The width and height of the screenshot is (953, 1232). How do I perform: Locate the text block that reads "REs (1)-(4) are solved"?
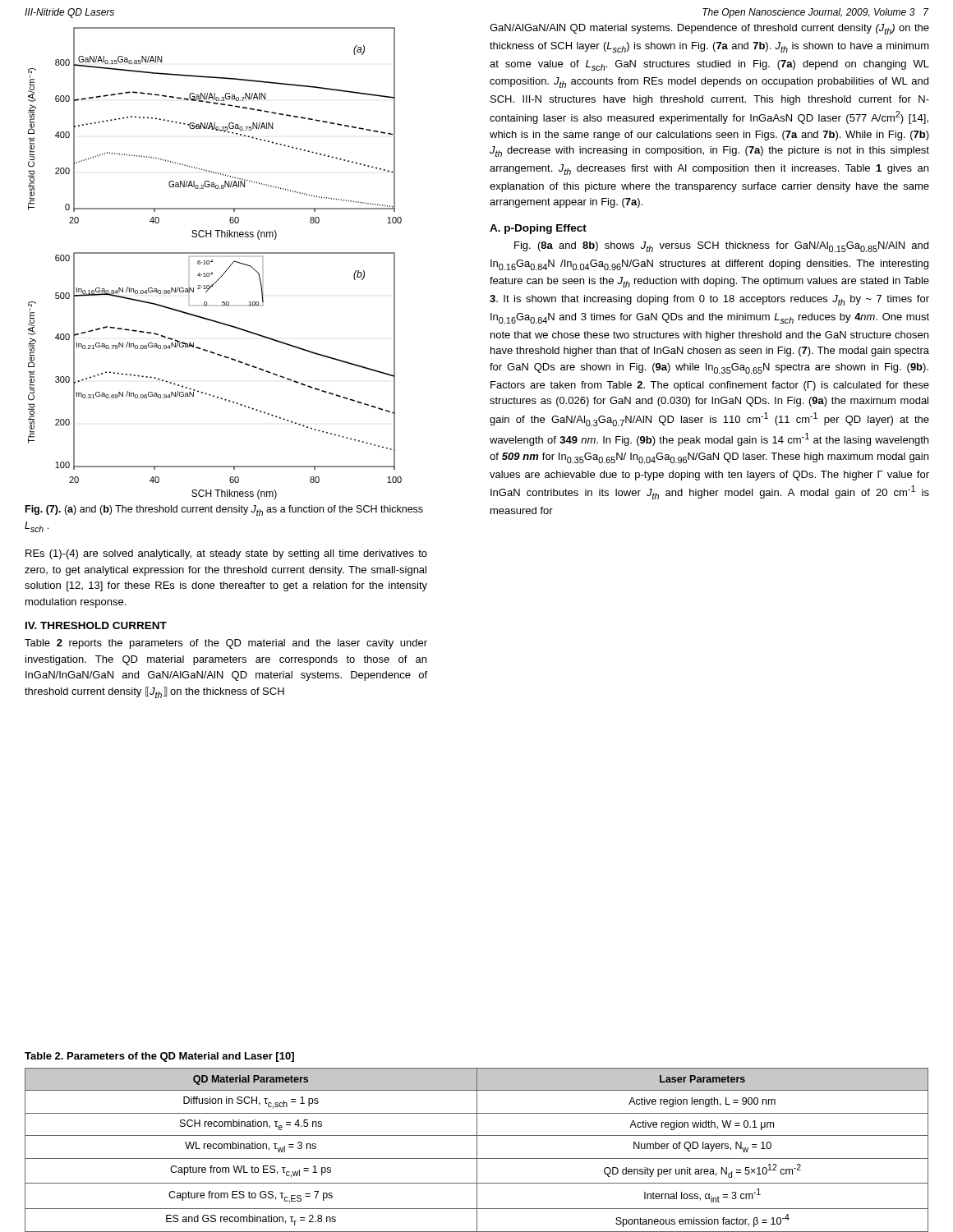pos(226,577)
